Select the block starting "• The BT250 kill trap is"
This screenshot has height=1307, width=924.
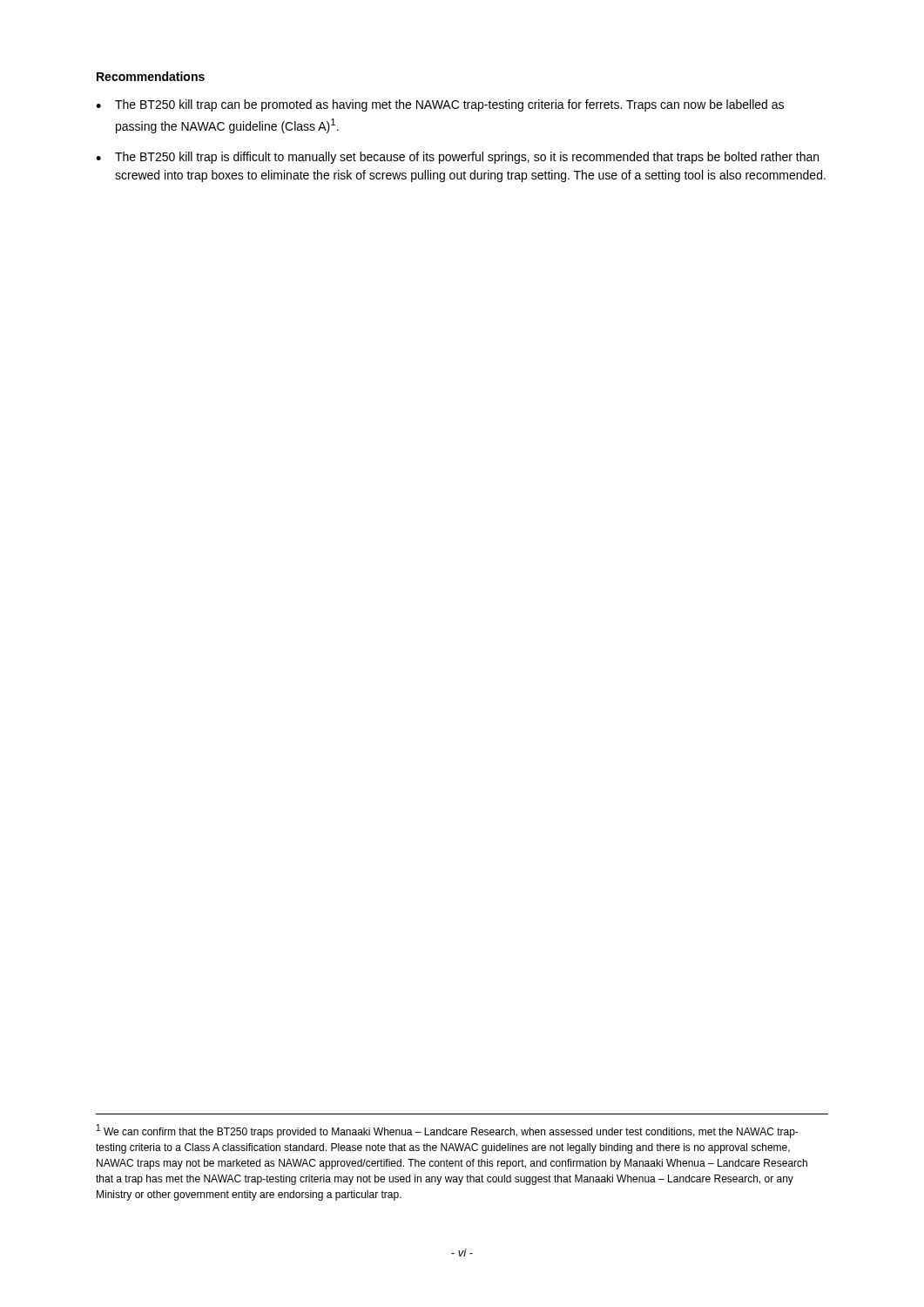click(x=462, y=166)
